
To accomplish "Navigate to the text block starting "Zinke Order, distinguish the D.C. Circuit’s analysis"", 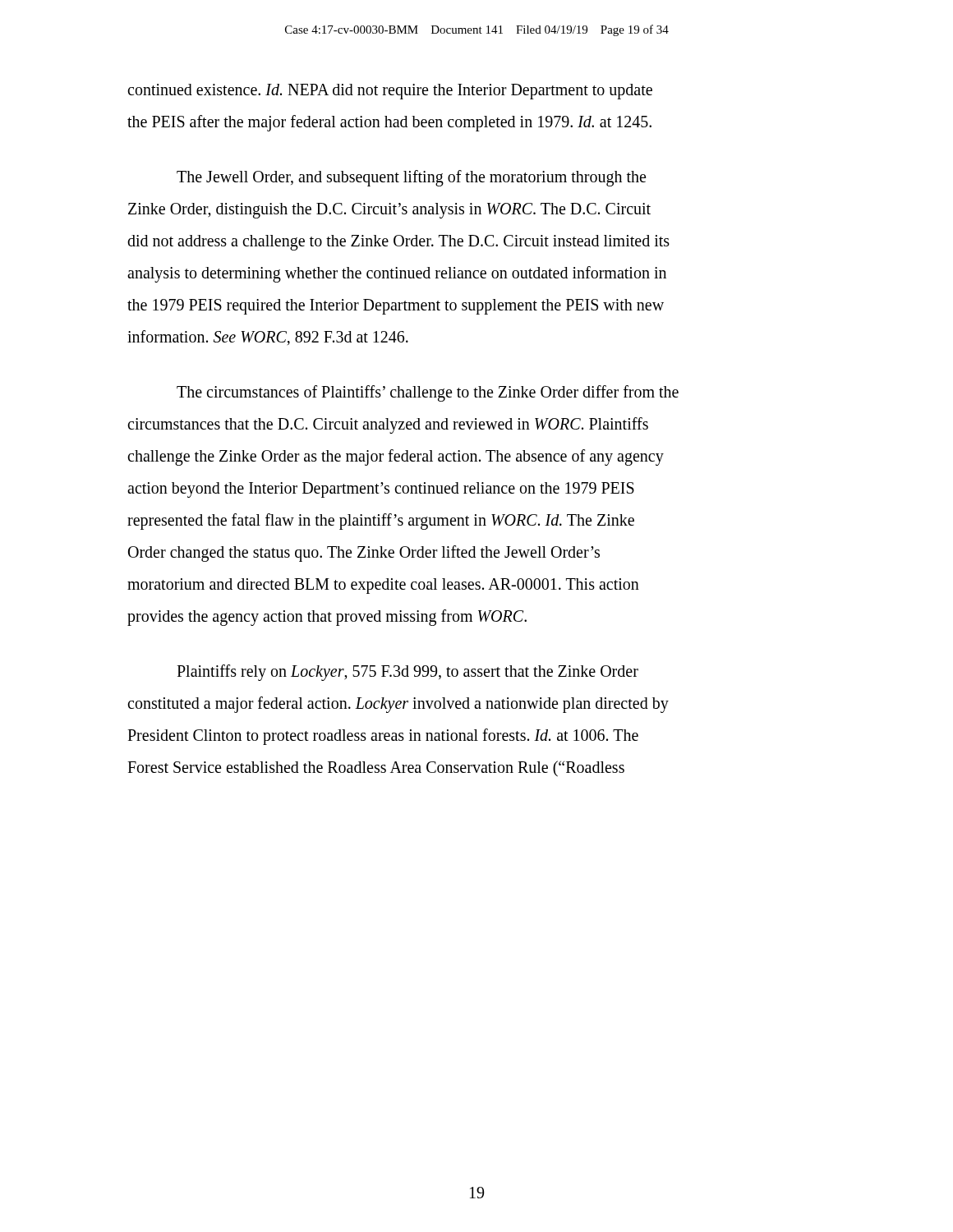I will point(389,209).
